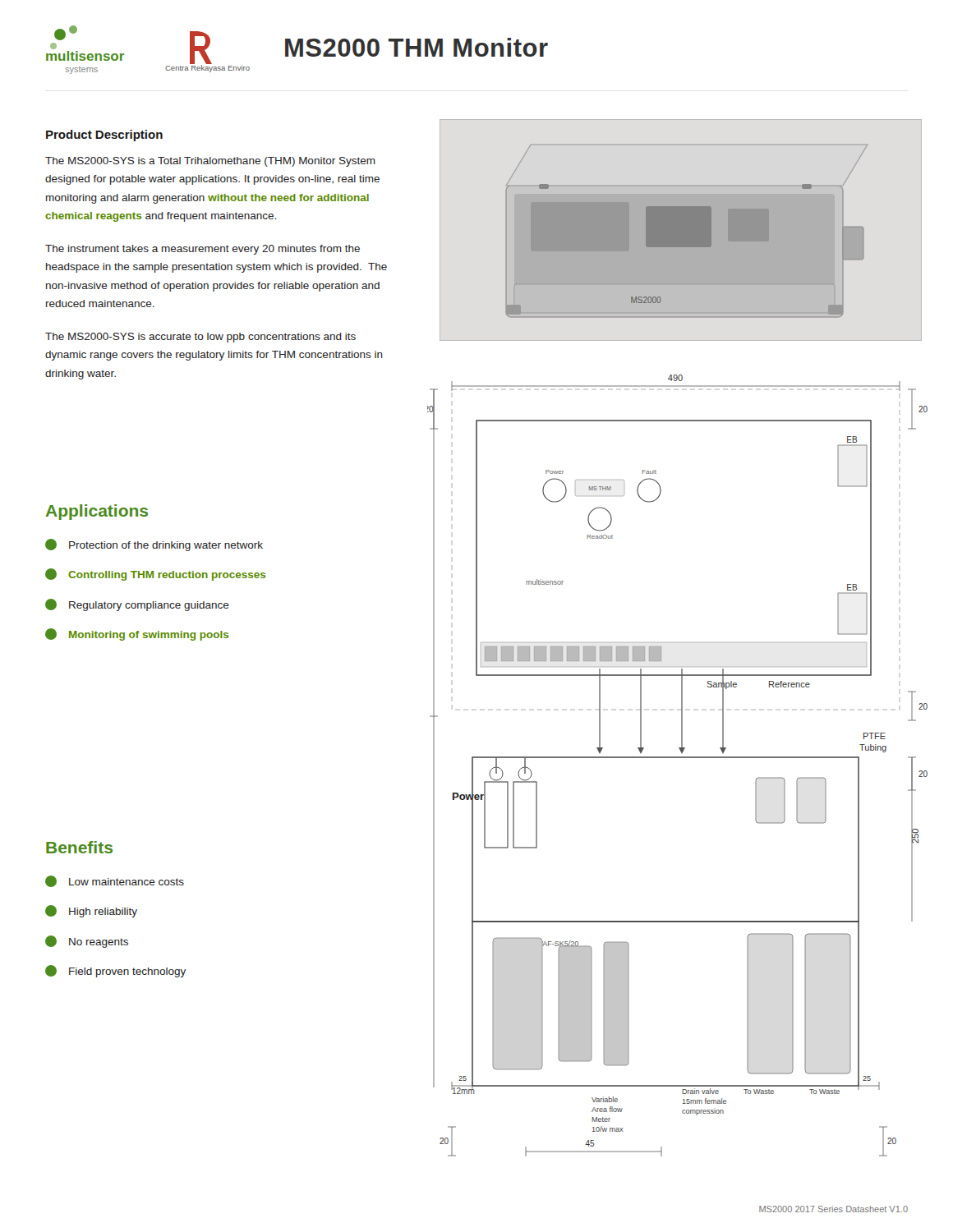Locate the section header containing "Product Description"

[x=104, y=134]
